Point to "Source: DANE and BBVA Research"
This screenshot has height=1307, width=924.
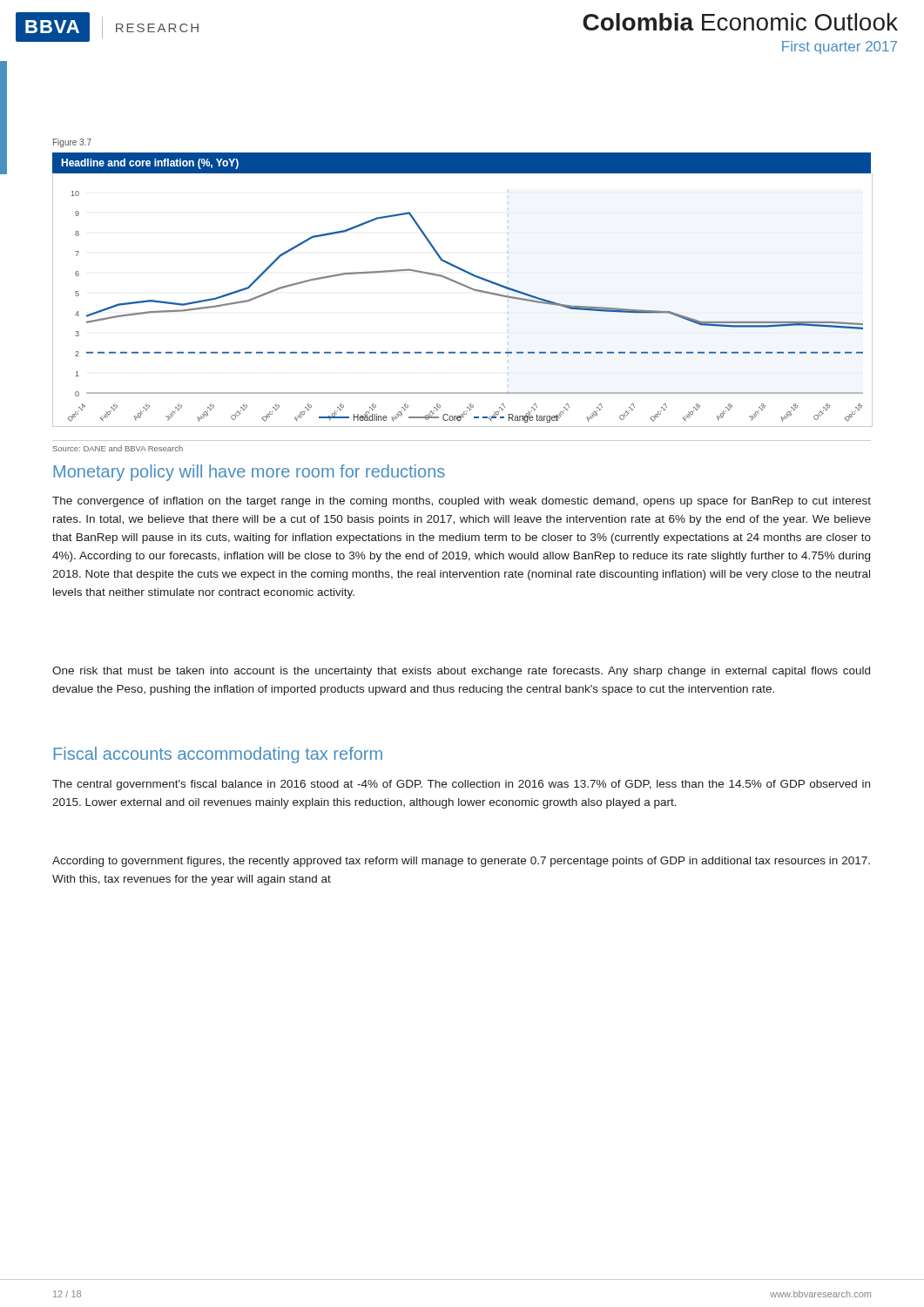[x=118, y=448]
